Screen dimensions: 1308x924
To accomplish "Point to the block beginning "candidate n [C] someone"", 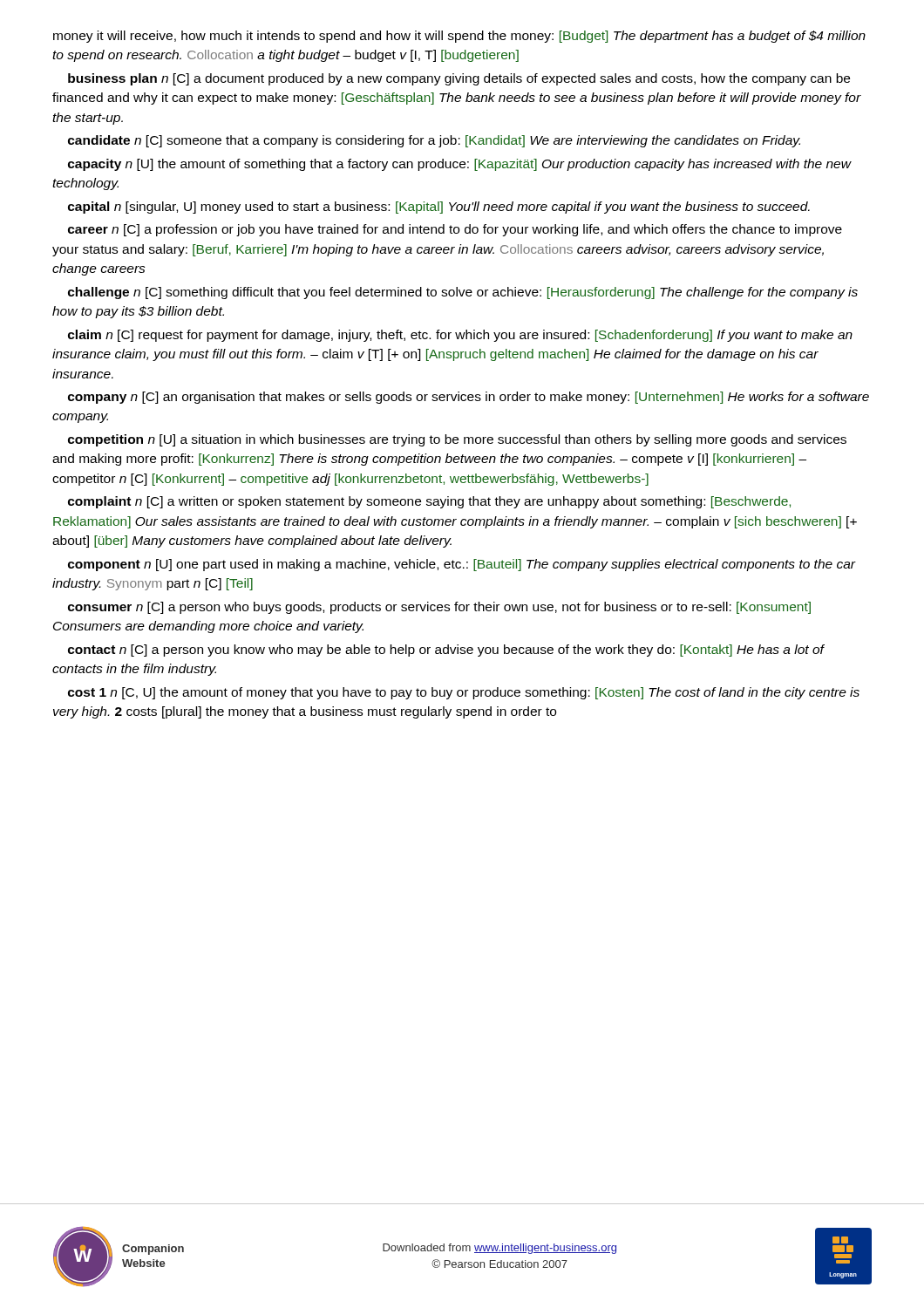I will coord(427,140).
